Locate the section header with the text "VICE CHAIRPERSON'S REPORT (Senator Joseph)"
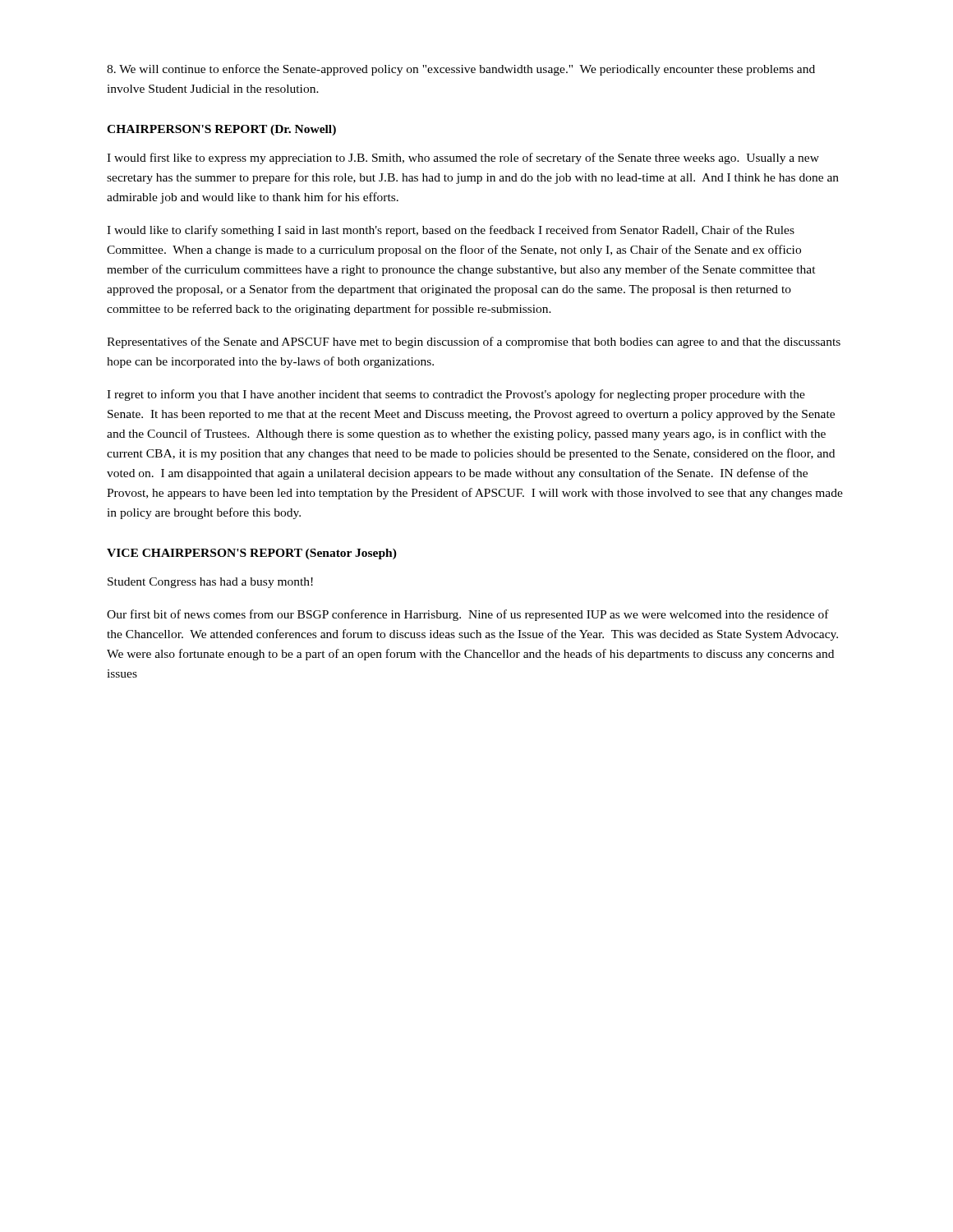 click(x=252, y=553)
